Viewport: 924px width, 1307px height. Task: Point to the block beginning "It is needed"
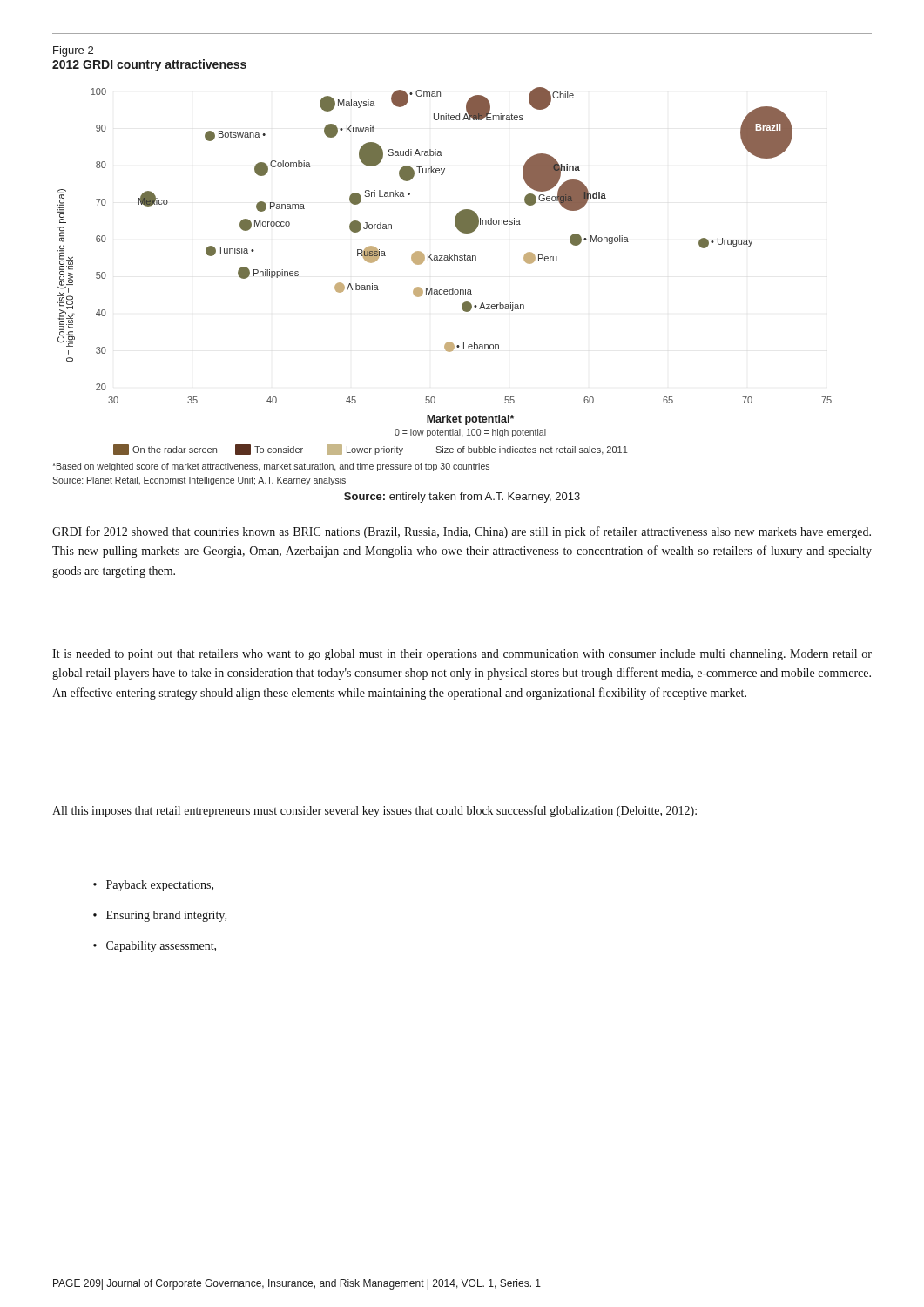pyautogui.click(x=462, y=673)
